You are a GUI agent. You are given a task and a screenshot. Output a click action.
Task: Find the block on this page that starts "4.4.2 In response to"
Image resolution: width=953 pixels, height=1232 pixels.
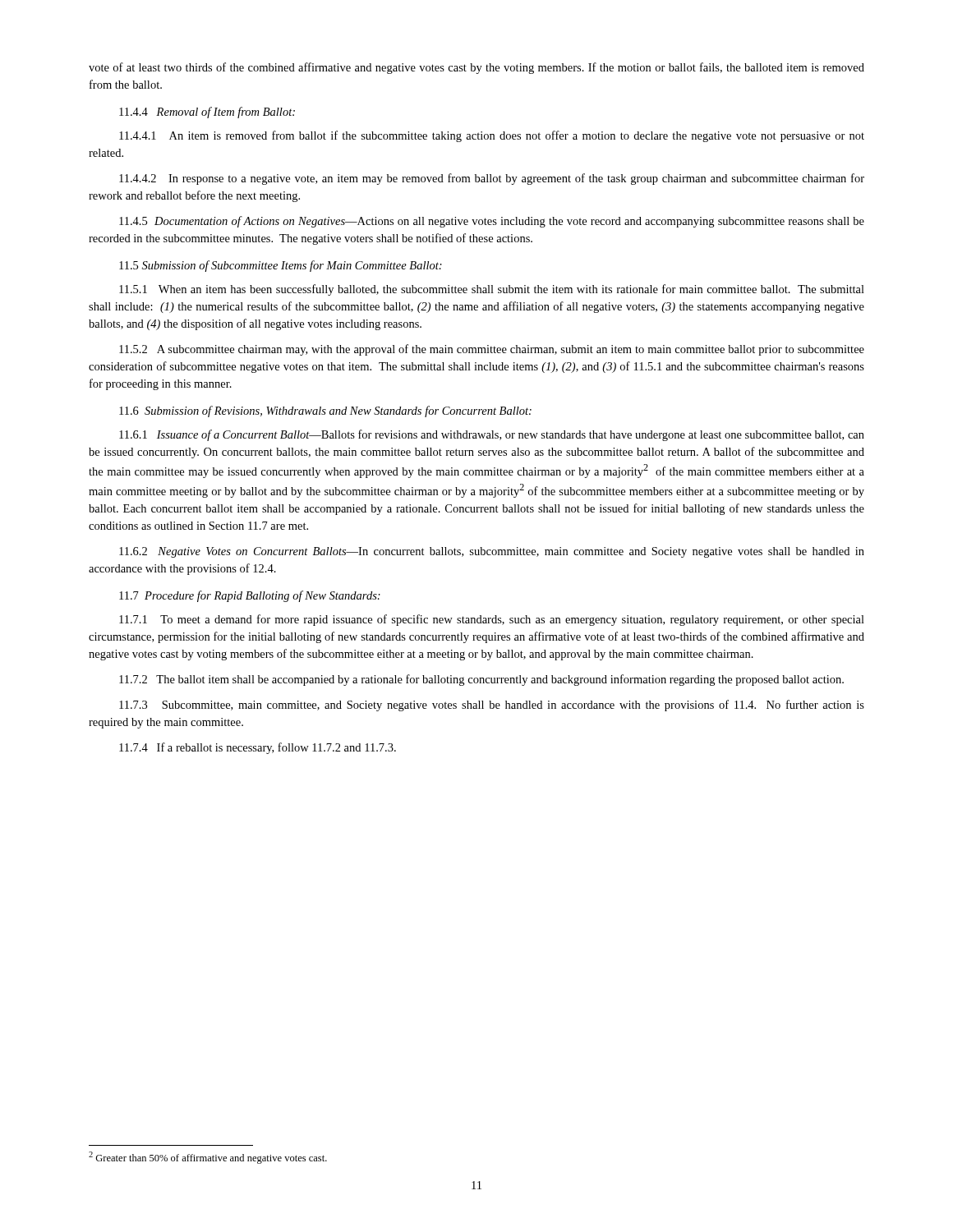point(476,187)
